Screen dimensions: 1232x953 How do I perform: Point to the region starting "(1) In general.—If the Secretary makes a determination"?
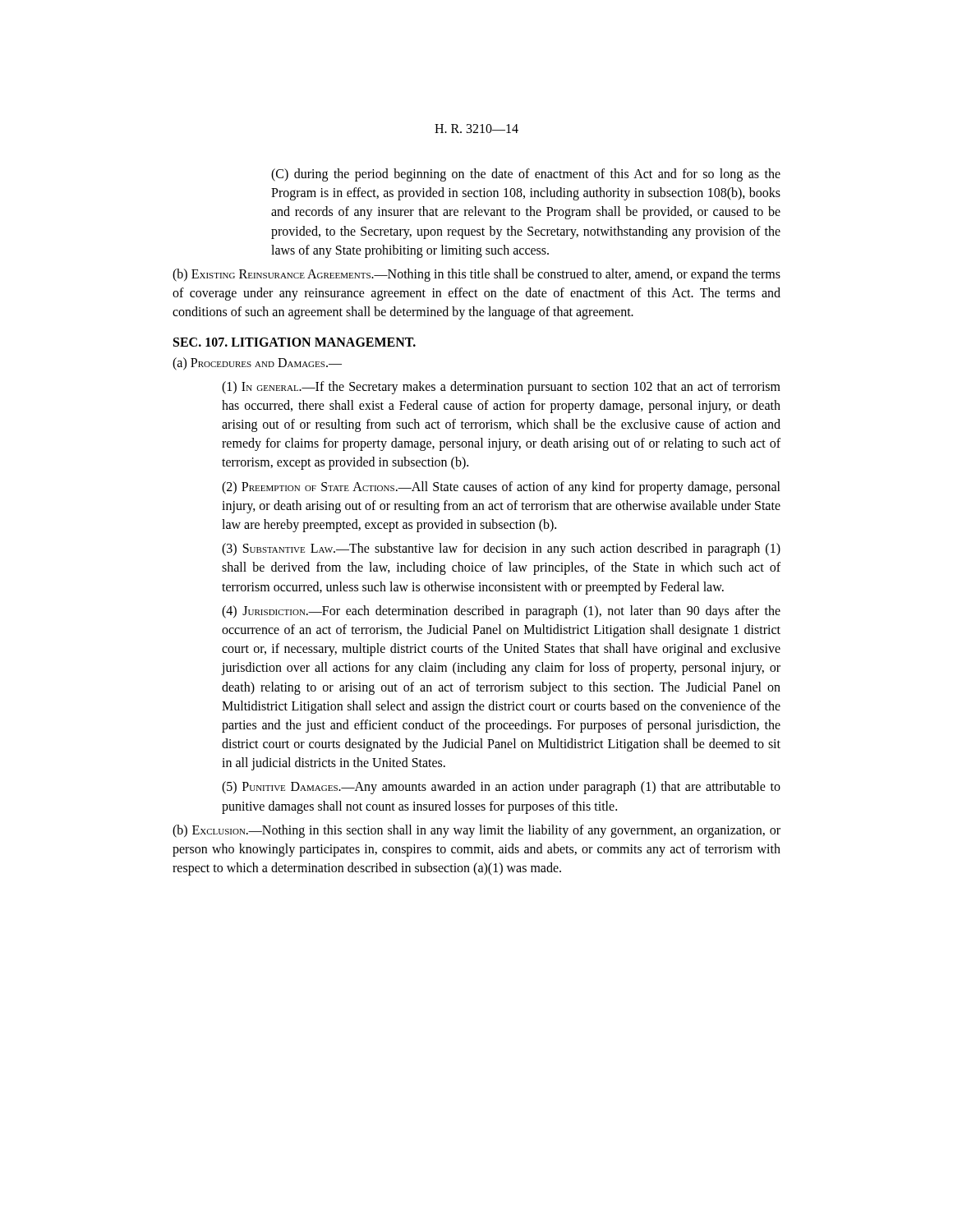click(501, 424)
